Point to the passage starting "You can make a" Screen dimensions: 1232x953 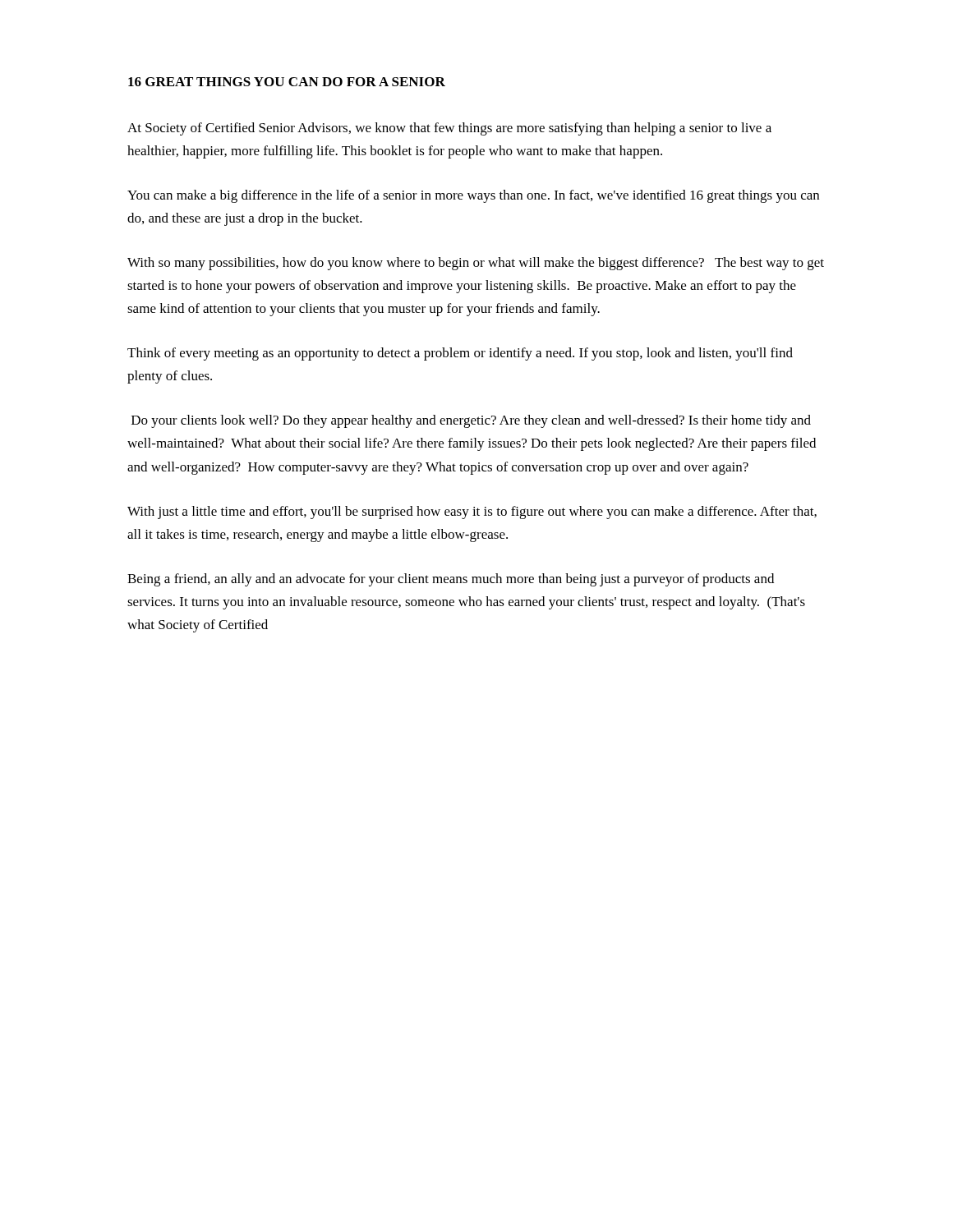[x=473, y=207]
